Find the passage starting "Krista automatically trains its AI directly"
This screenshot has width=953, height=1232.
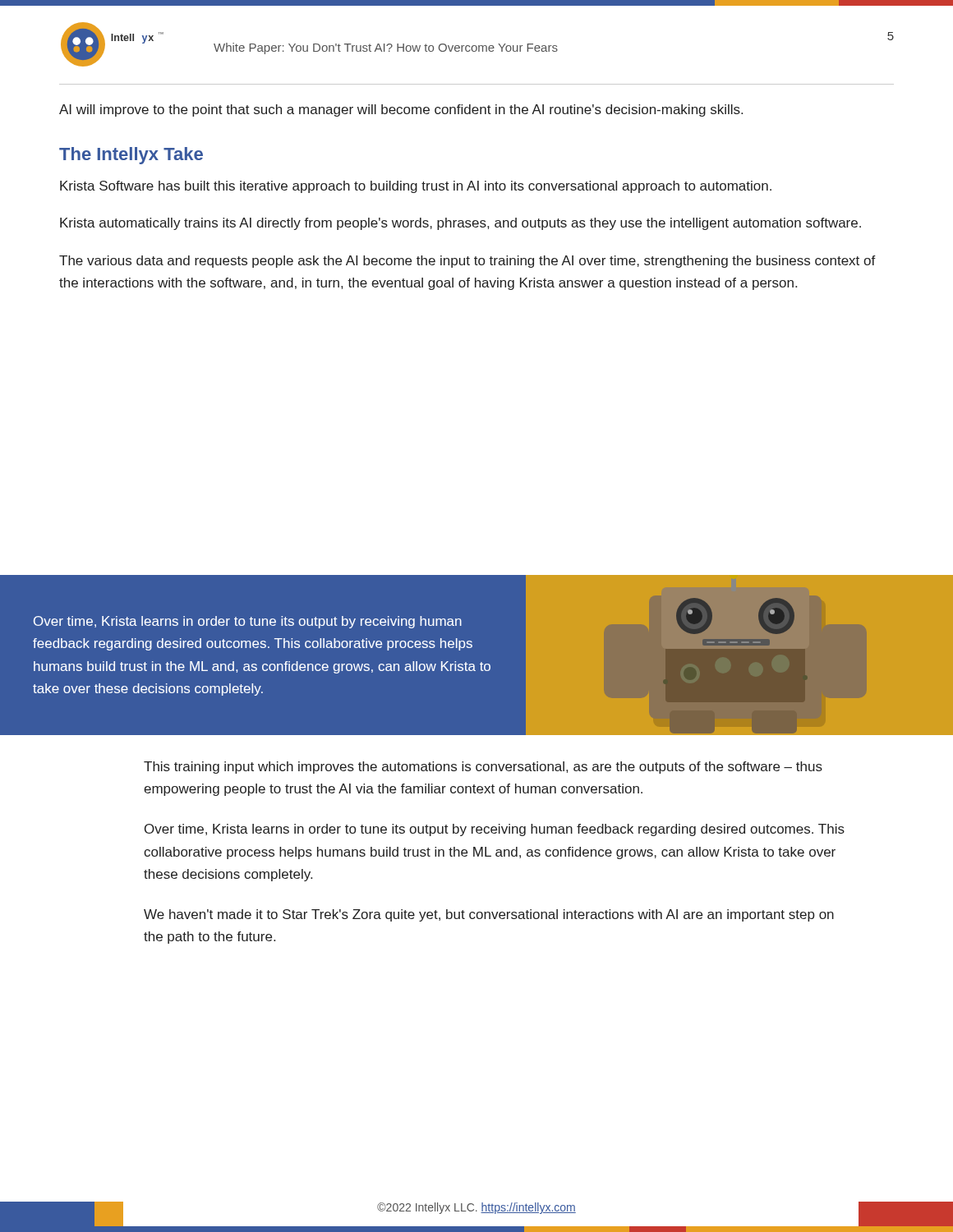coord(461,223)
